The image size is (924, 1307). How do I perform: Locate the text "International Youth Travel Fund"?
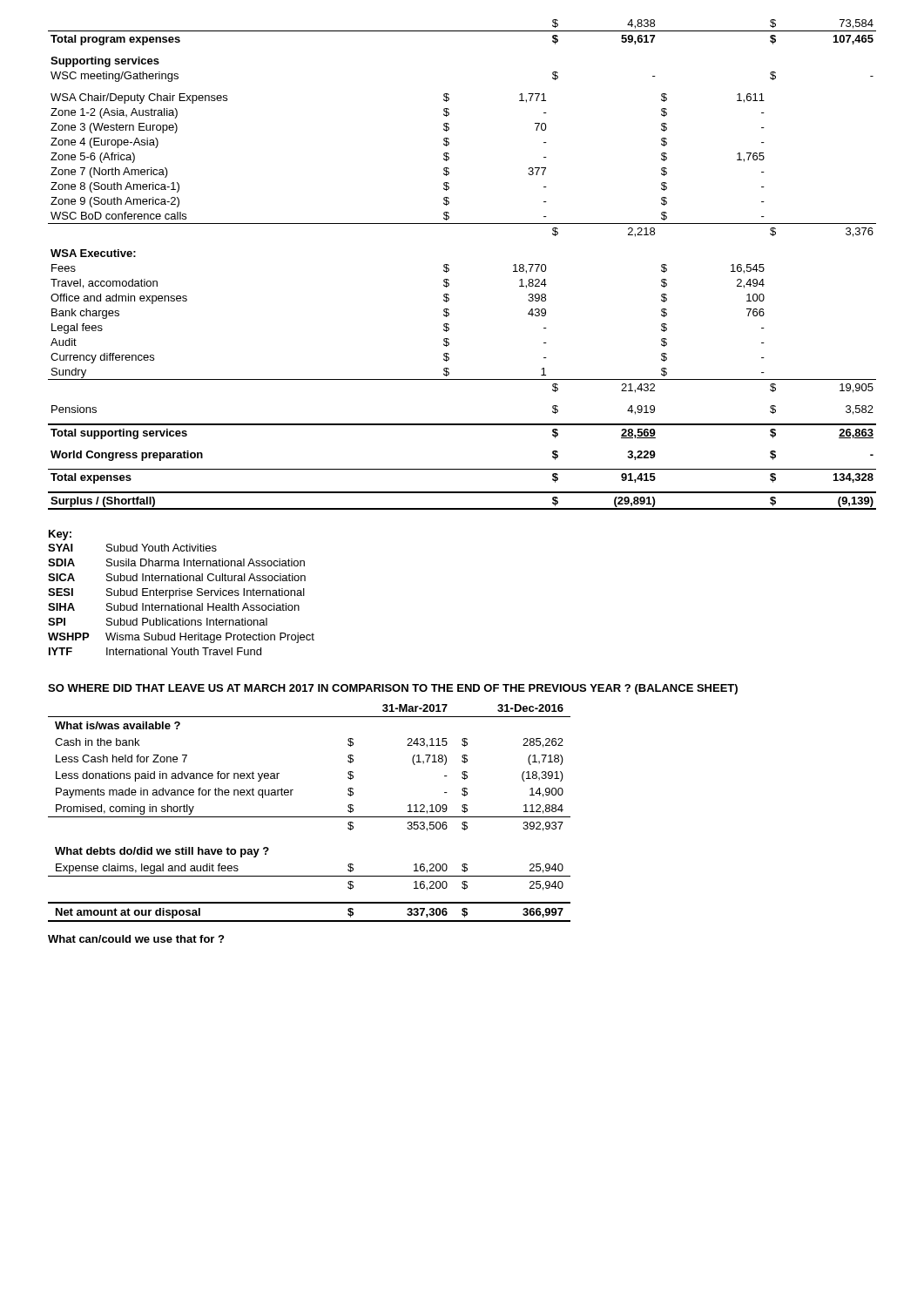point(184,651)
